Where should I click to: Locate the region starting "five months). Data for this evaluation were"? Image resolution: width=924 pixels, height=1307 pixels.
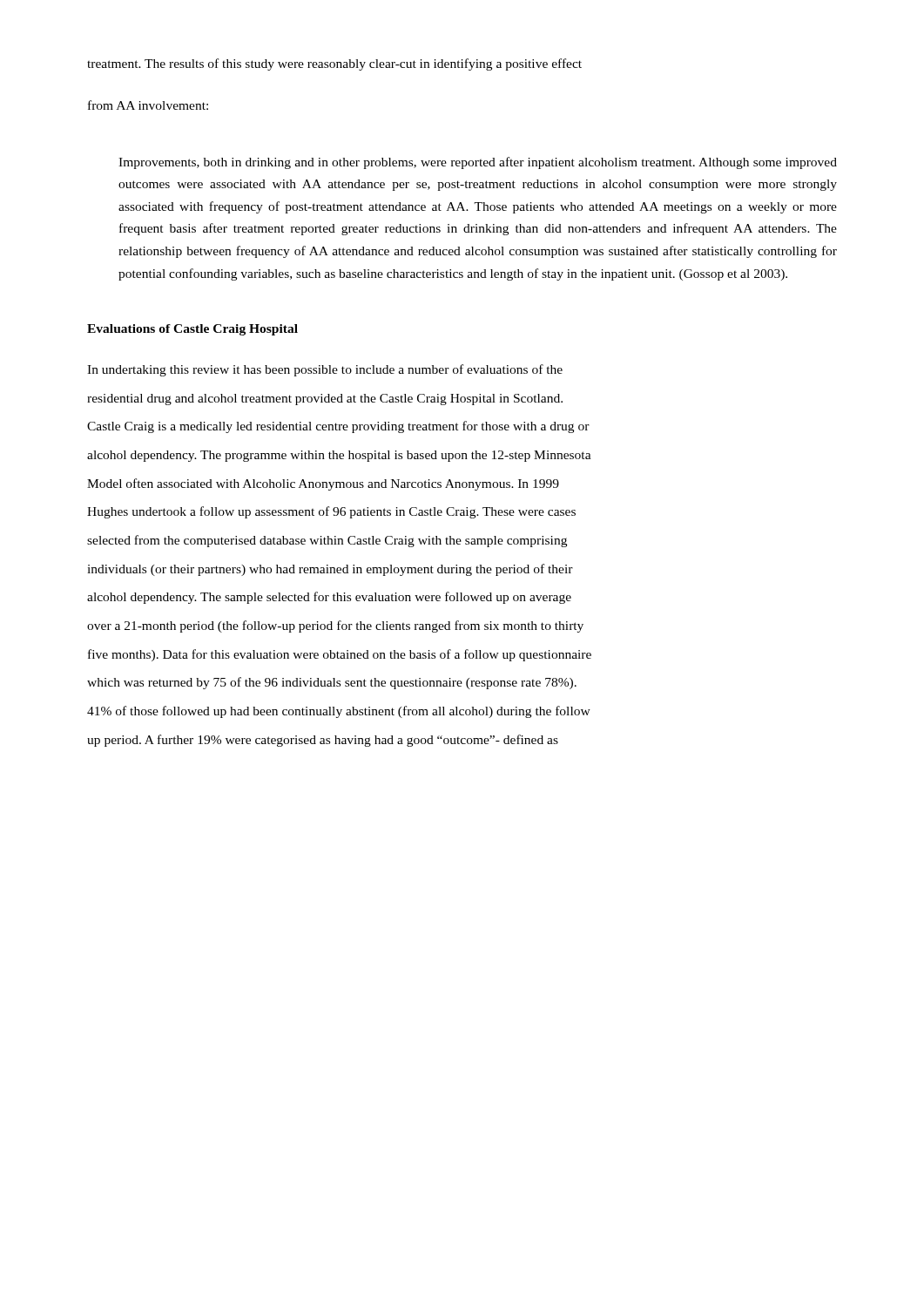coord(339,654)
